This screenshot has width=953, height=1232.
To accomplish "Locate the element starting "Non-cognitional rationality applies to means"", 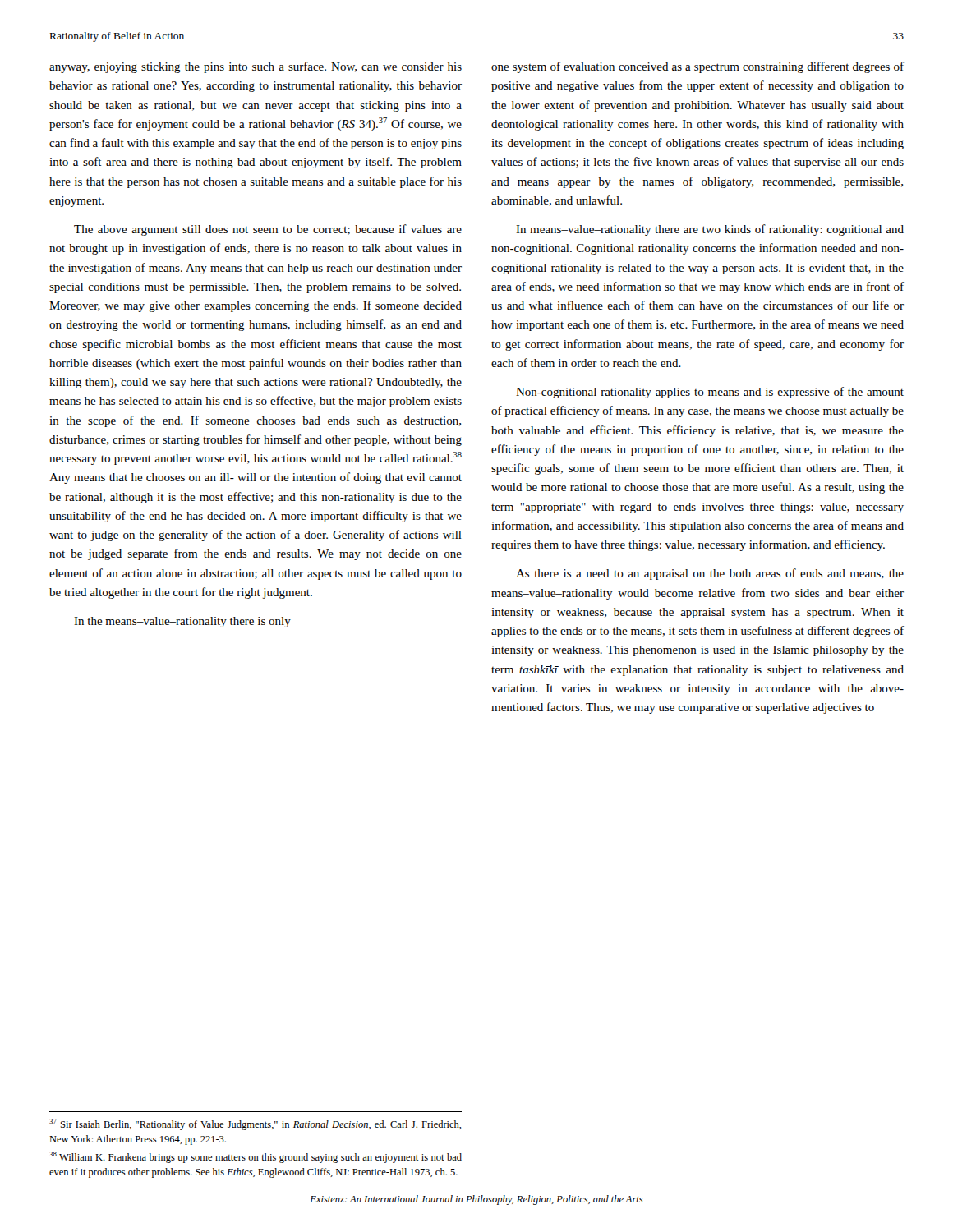I will [698, 469].
